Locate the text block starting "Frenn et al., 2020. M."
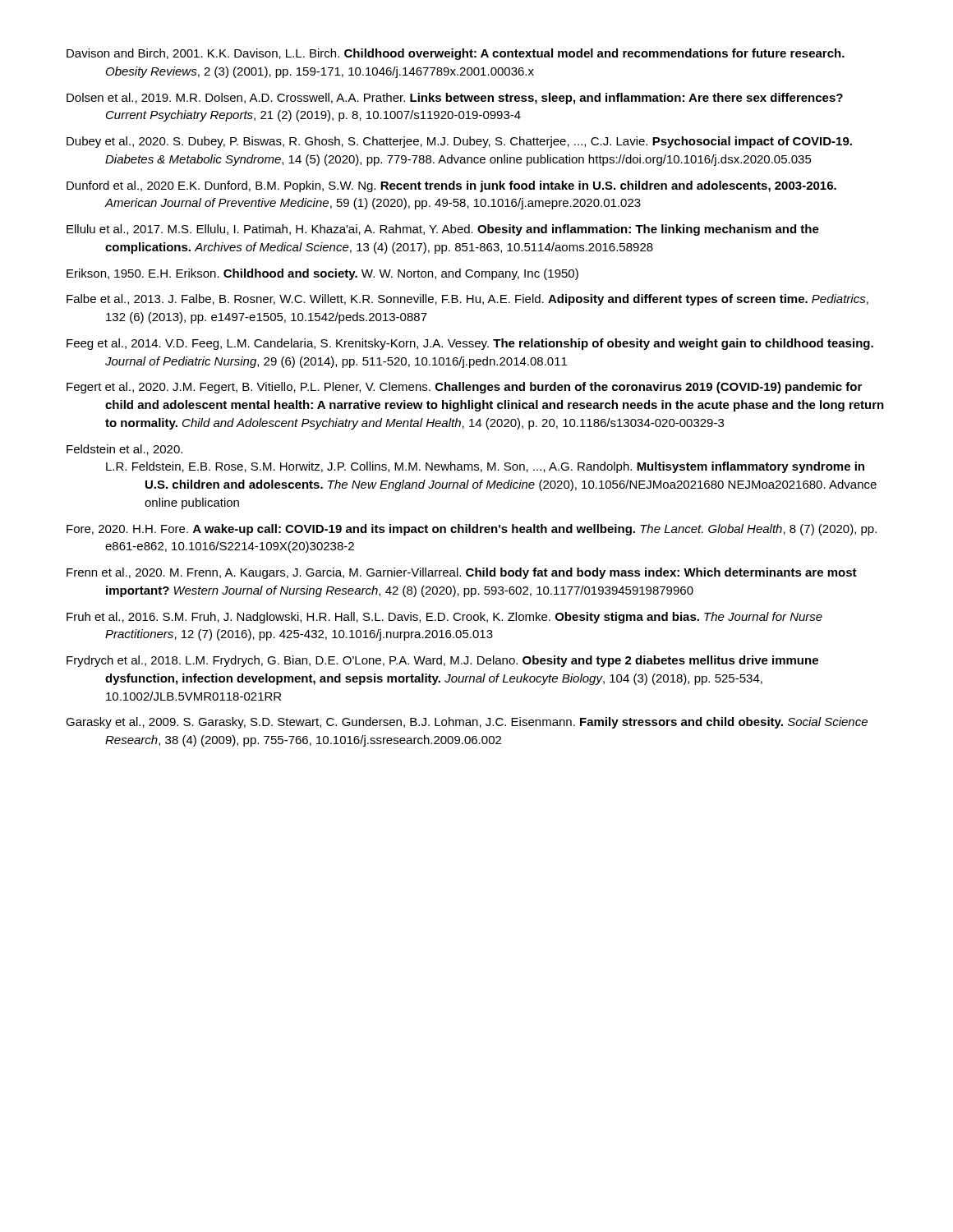Viewport: 953px width, 1232px height. (x=461, y=581)
